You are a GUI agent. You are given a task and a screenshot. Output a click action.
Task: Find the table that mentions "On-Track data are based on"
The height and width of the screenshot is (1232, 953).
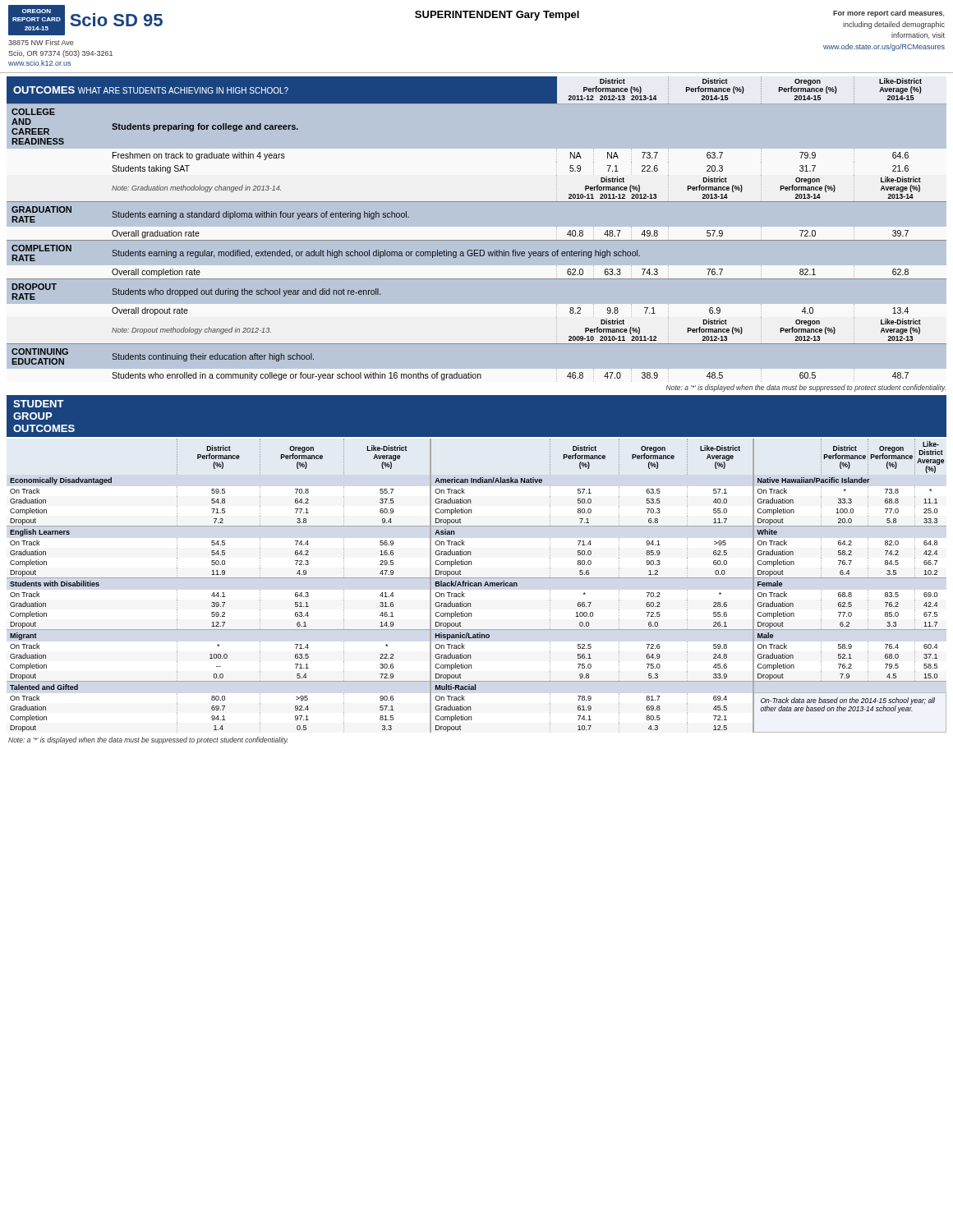tap(476, 586)
